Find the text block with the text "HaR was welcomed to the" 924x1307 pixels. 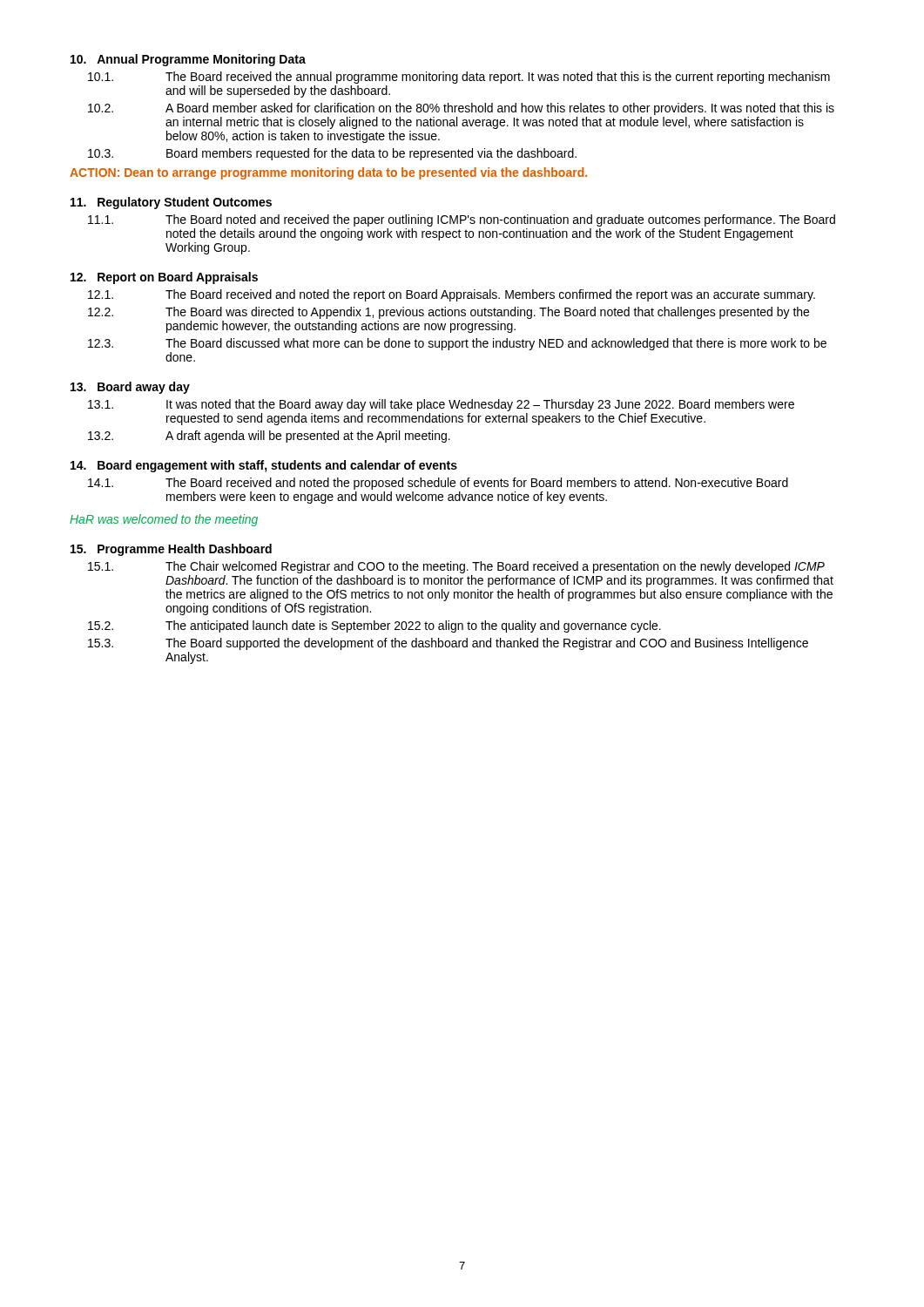pos(164,519)
